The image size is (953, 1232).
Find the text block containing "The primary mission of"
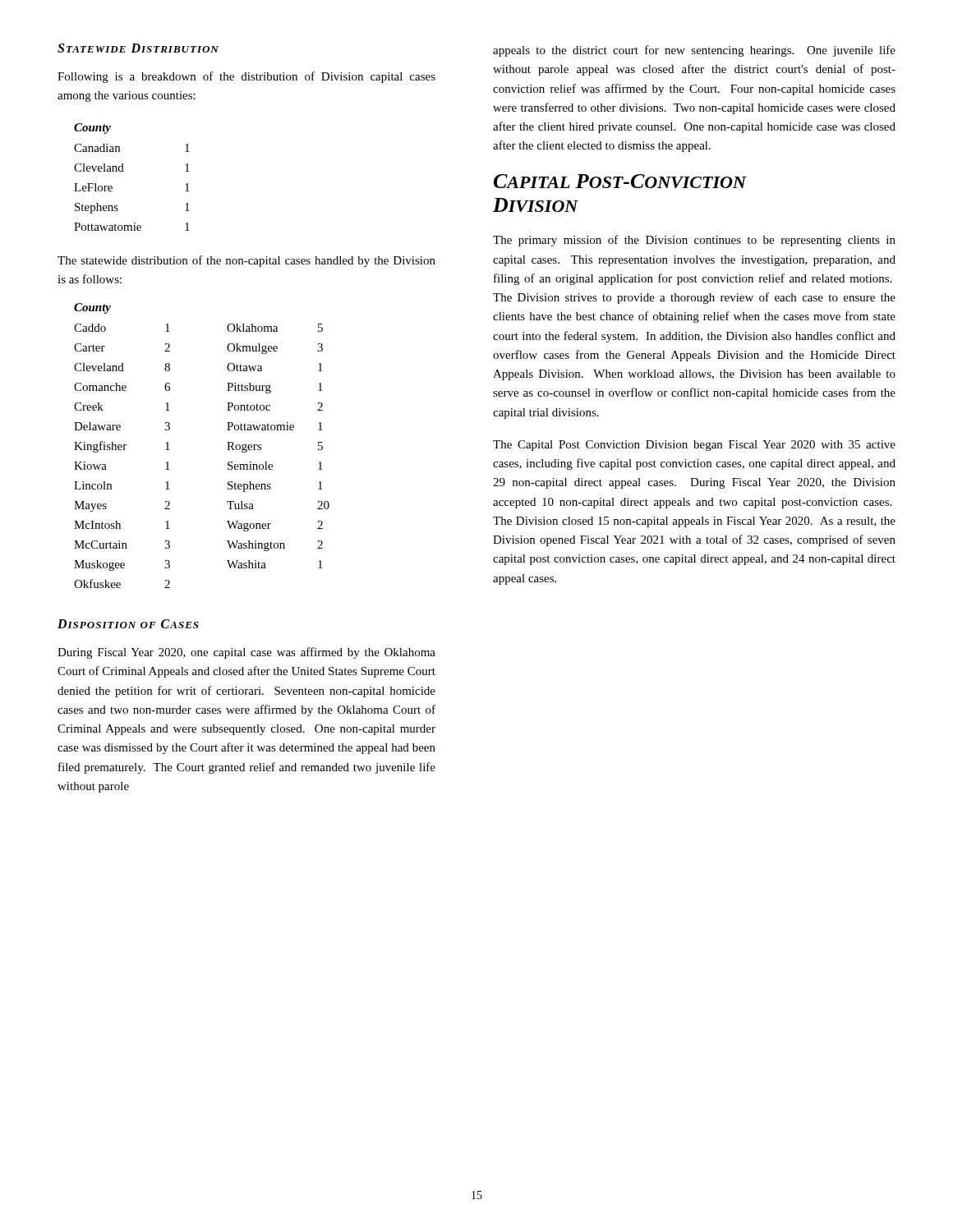pyautogui.click(x=694, y=326)
